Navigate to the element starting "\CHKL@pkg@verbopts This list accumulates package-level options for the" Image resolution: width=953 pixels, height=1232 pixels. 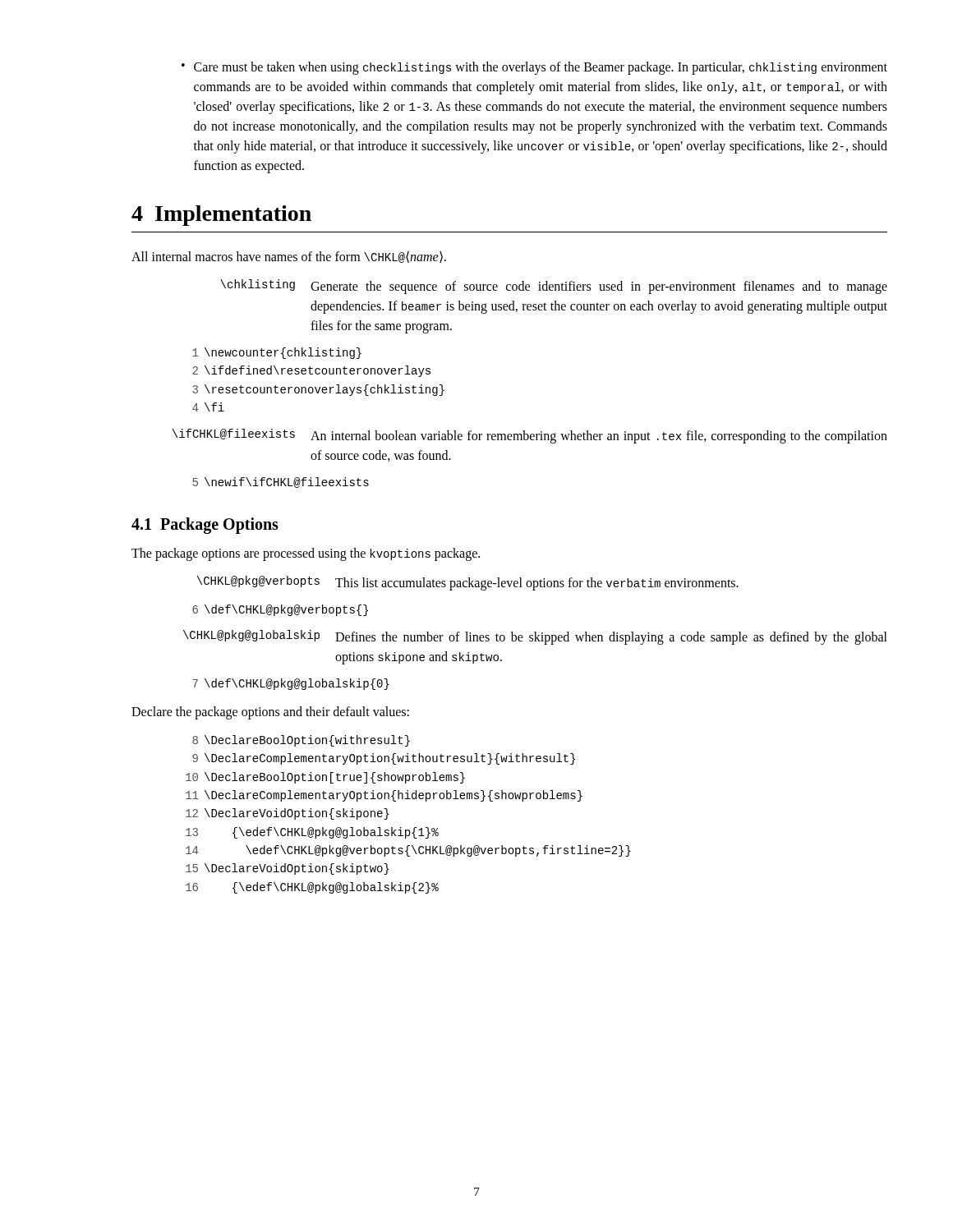pos(509,596)
